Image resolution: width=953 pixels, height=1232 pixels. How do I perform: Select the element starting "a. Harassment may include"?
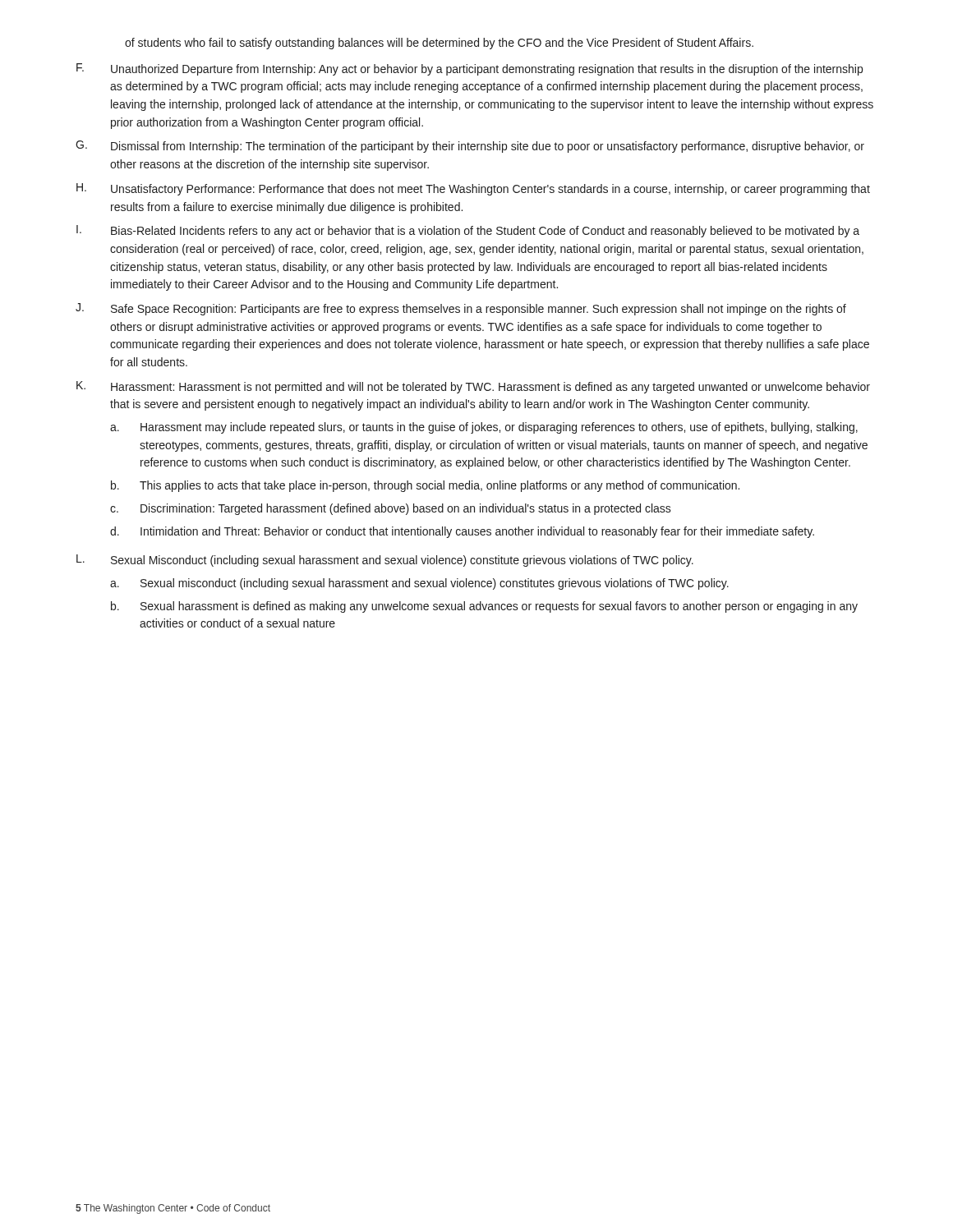pyautogui.click(x=494, y=446)
